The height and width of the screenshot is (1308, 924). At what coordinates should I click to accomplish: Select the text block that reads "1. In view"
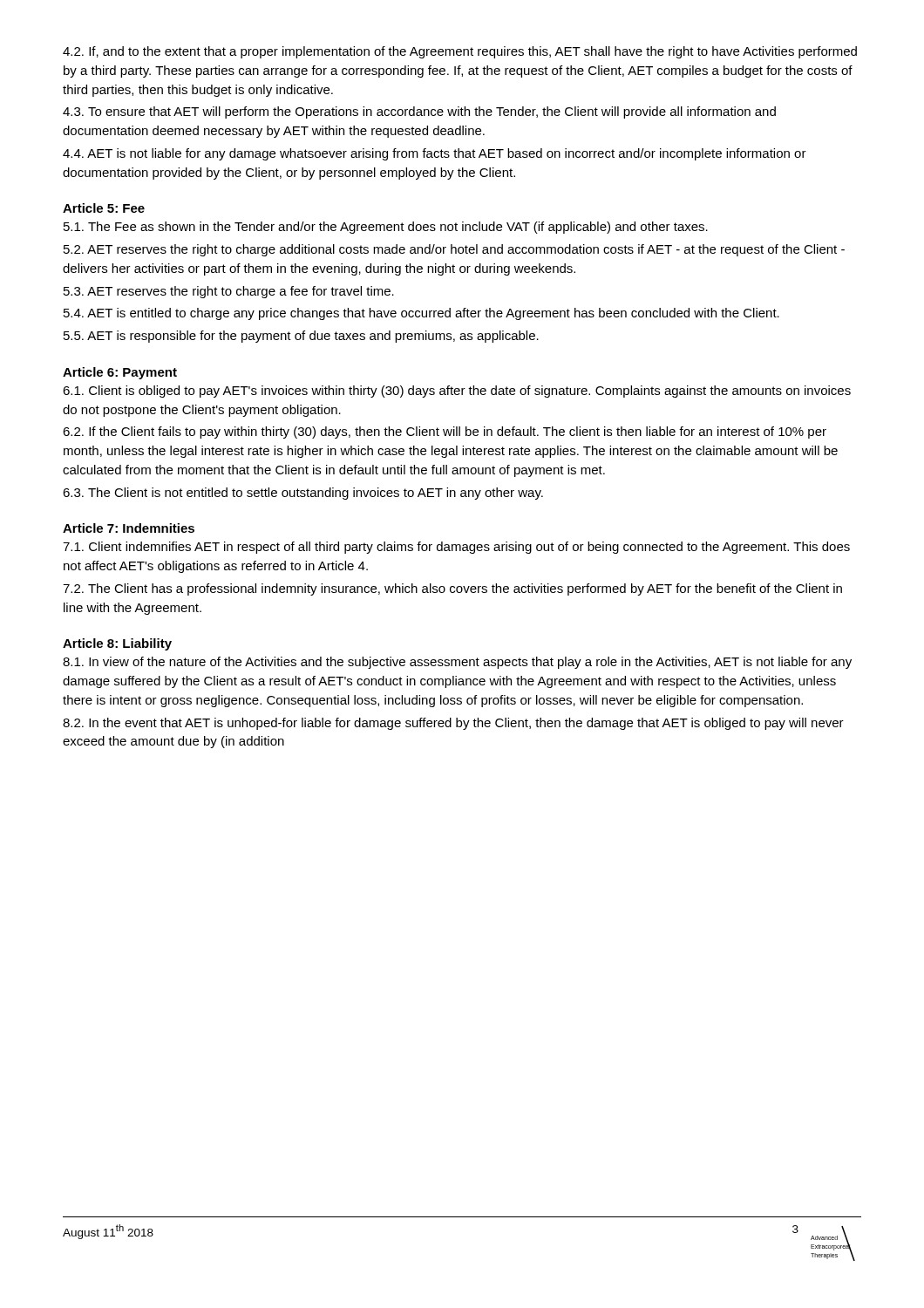coord(462,702)
